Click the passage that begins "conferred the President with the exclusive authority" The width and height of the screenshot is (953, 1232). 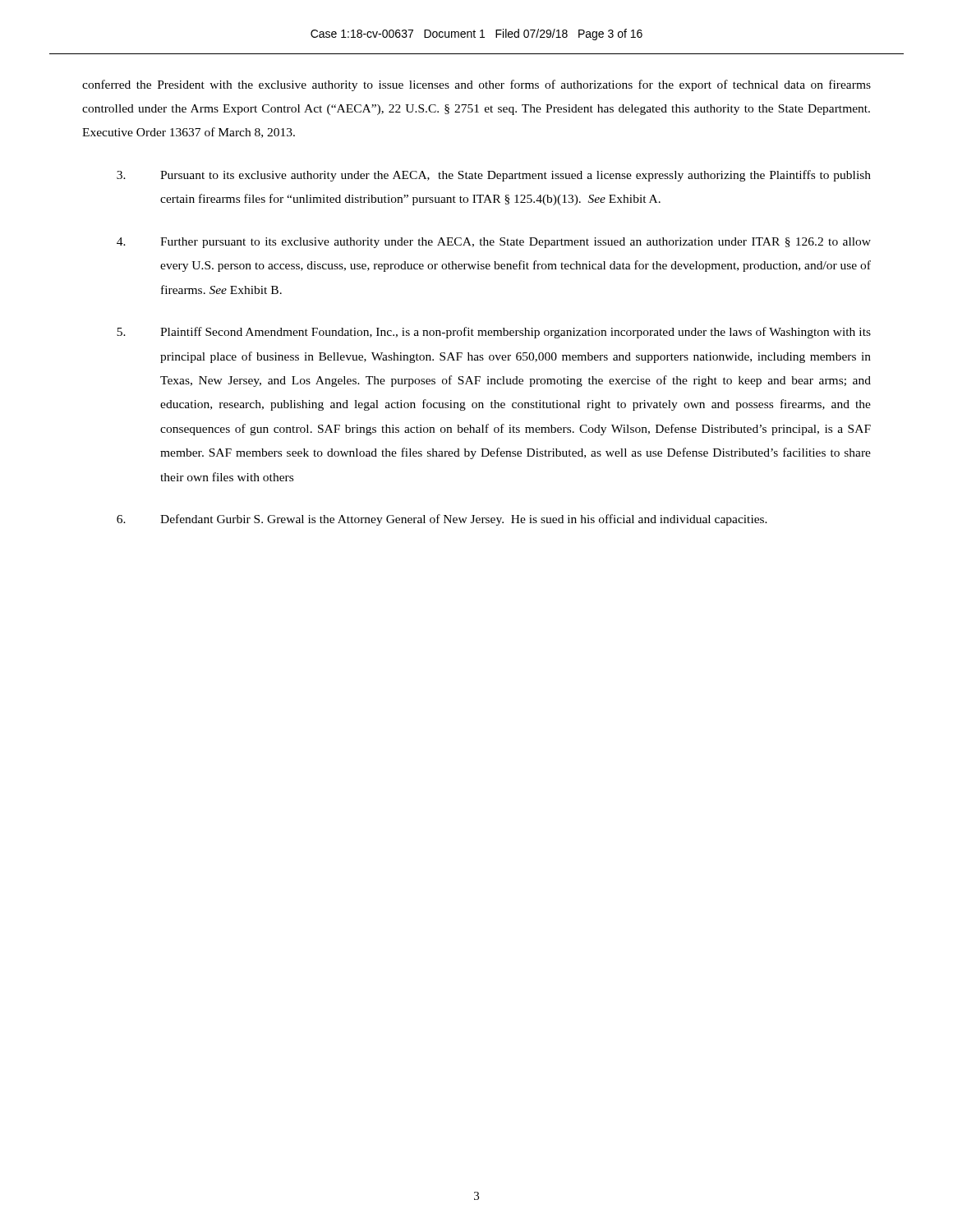[476, 108]
